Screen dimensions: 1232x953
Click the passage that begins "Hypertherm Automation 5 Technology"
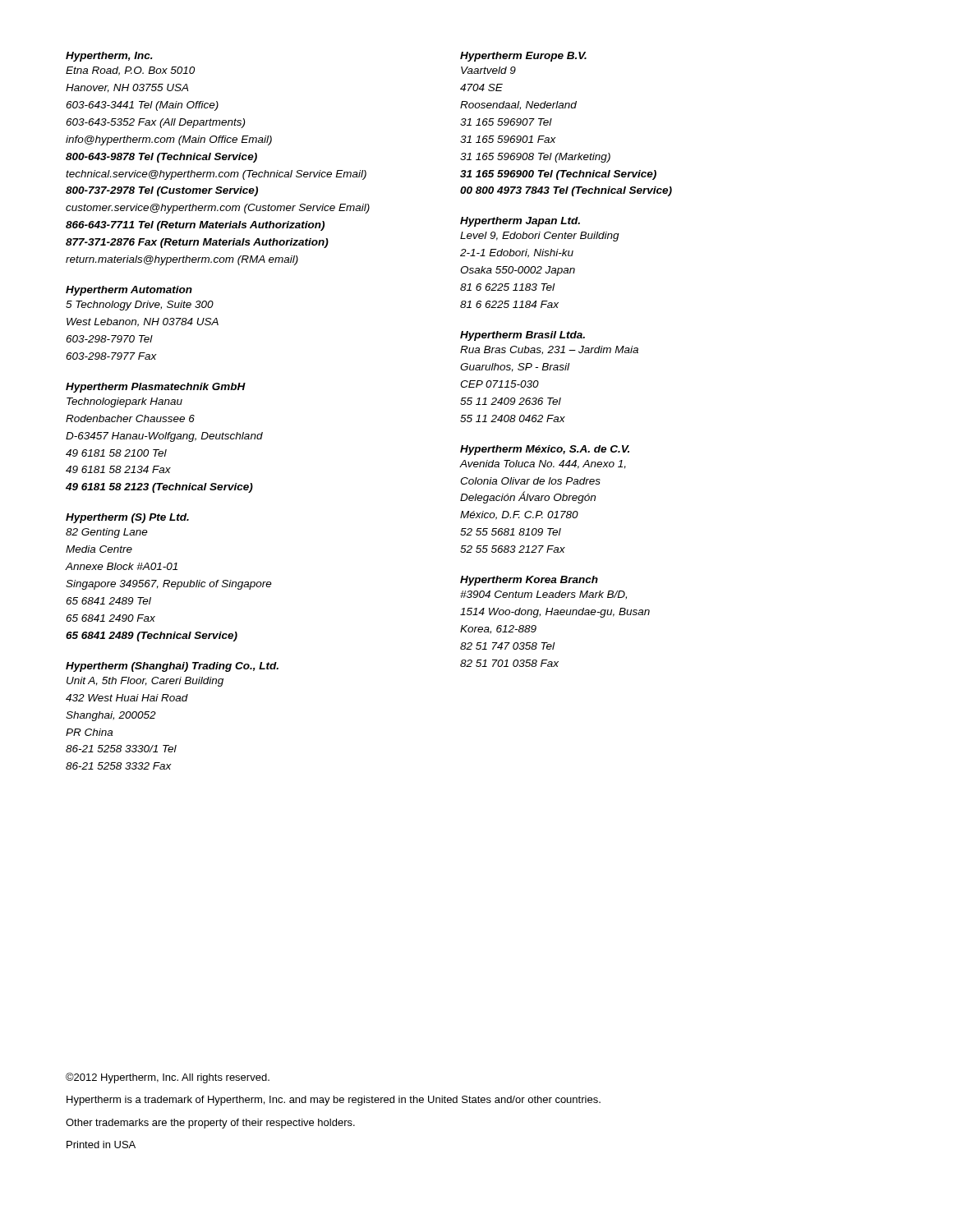tap(134, 290)
